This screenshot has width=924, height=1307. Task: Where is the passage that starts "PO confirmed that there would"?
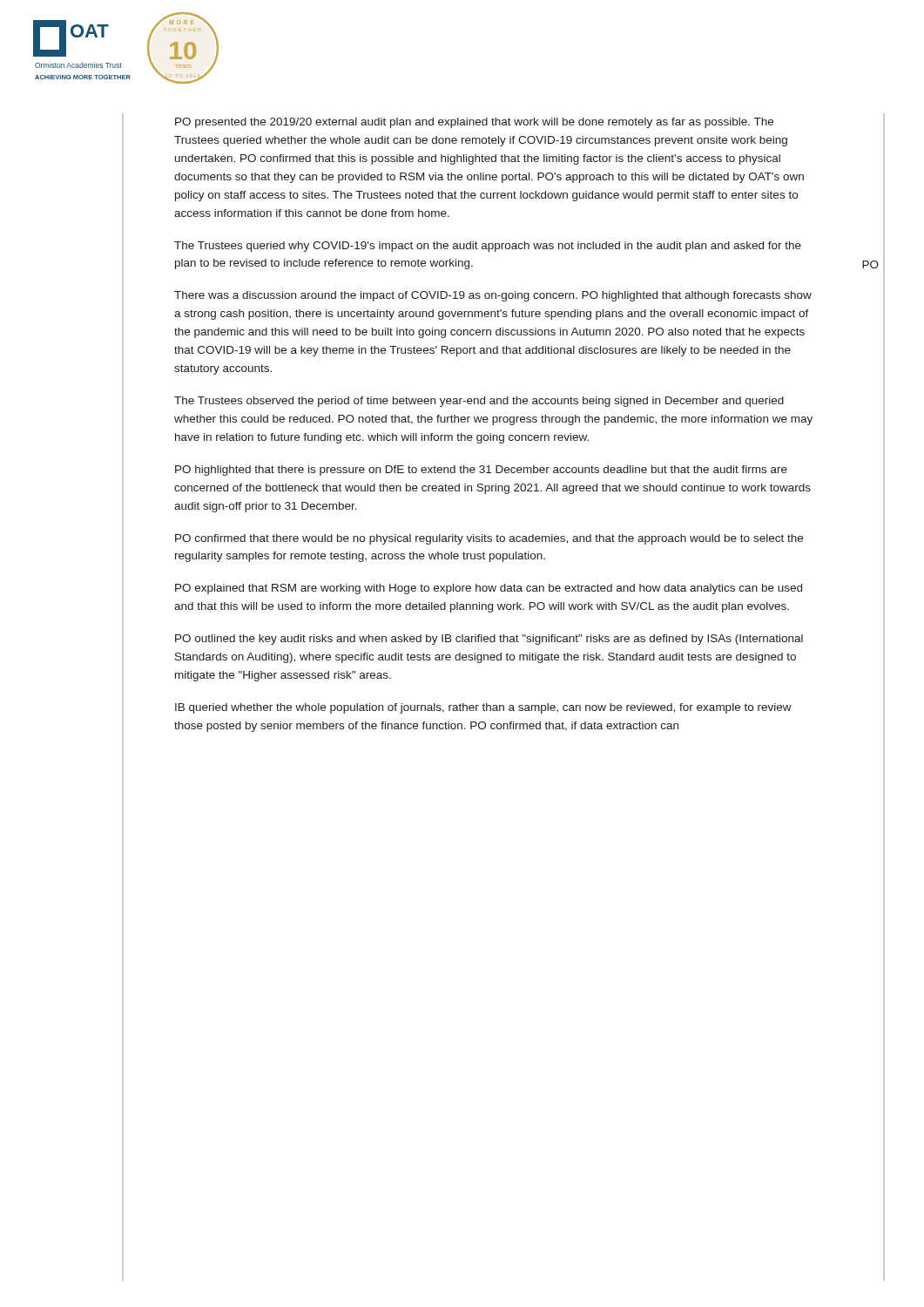tap(489, 547)
